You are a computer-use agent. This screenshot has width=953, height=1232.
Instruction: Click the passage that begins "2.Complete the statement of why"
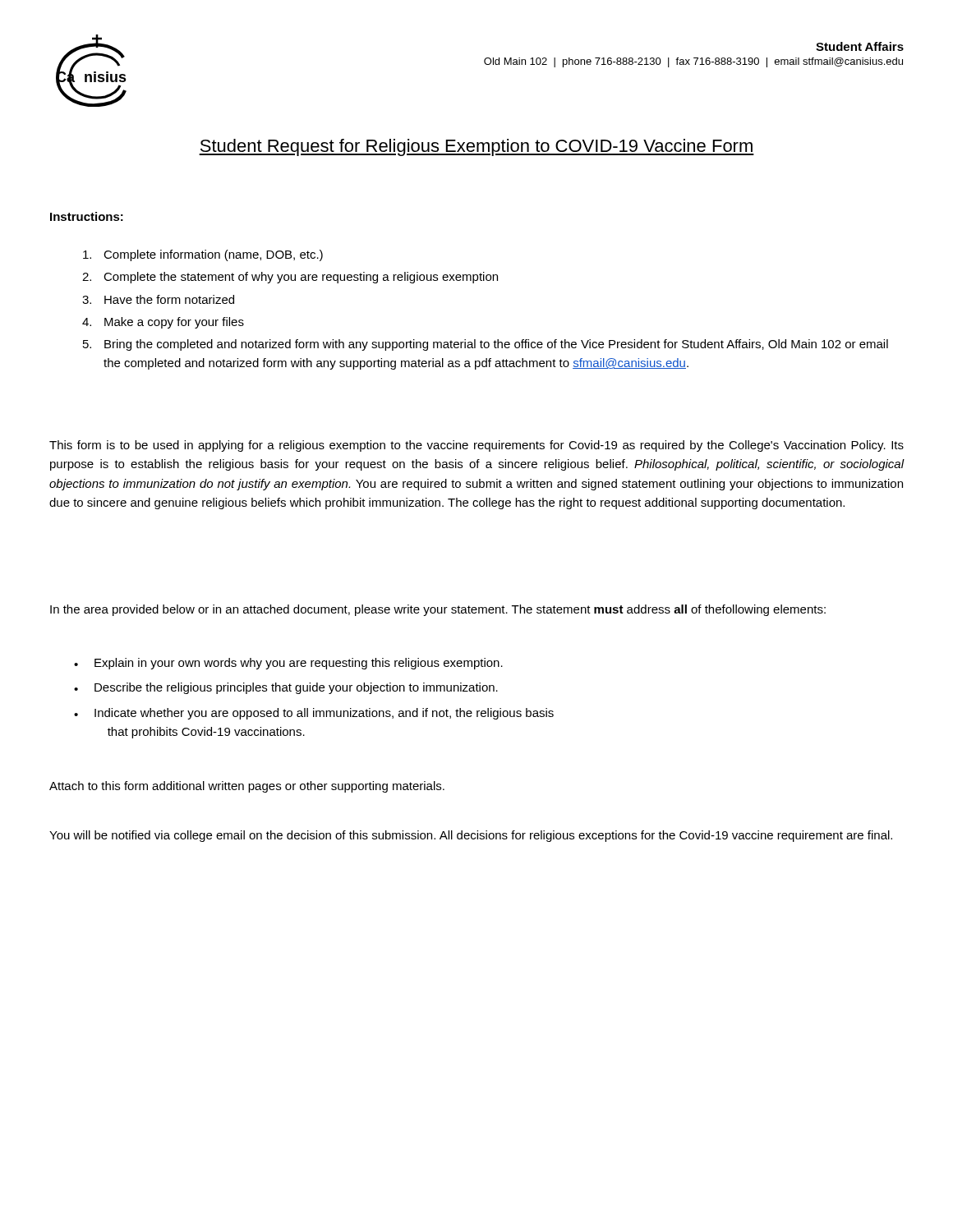tap(290, 277)
